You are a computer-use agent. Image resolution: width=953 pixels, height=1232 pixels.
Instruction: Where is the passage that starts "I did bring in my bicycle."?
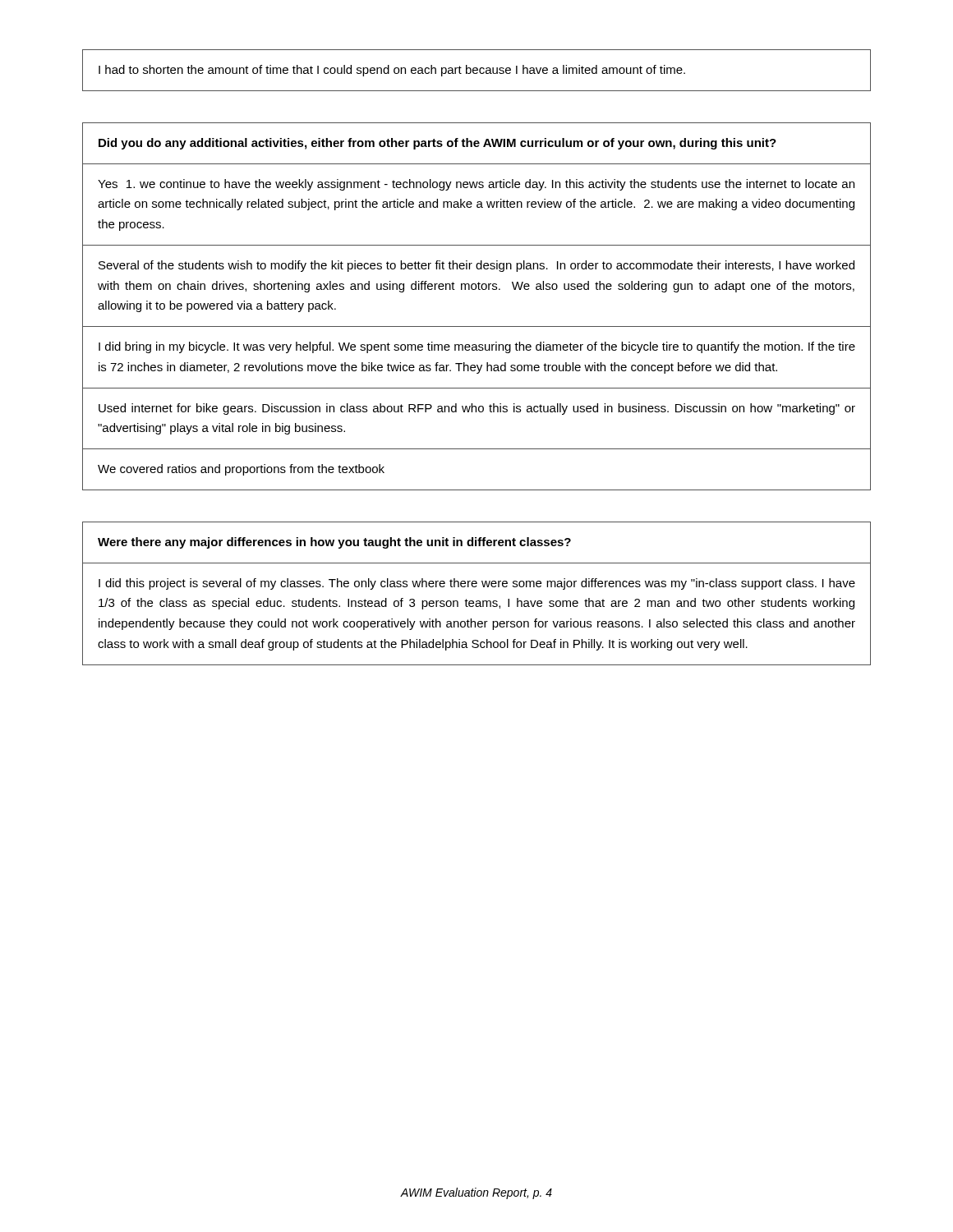point(476,356)
